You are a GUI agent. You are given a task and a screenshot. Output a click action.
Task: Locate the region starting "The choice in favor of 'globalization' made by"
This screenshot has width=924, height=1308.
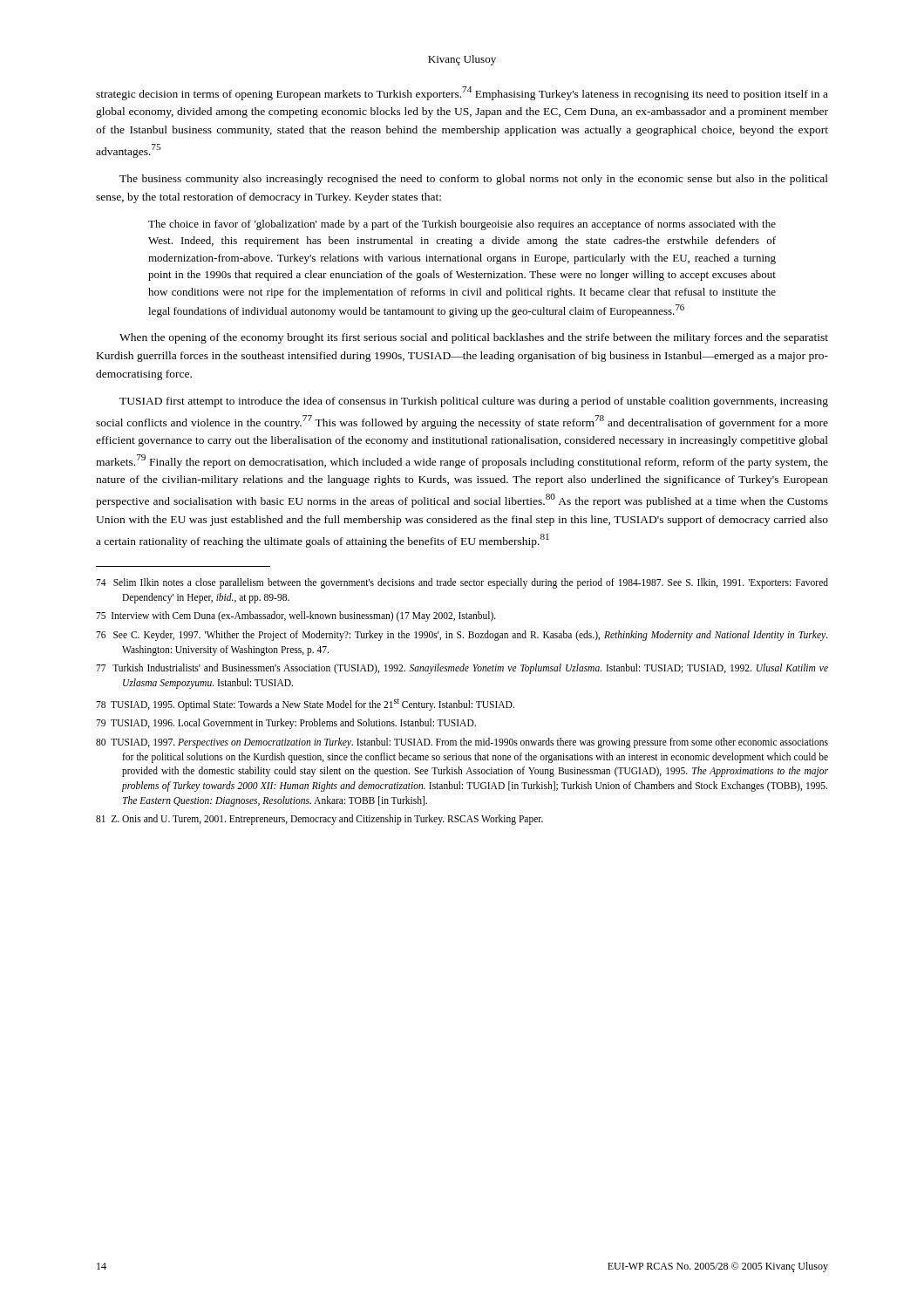[x=462, y=267]
